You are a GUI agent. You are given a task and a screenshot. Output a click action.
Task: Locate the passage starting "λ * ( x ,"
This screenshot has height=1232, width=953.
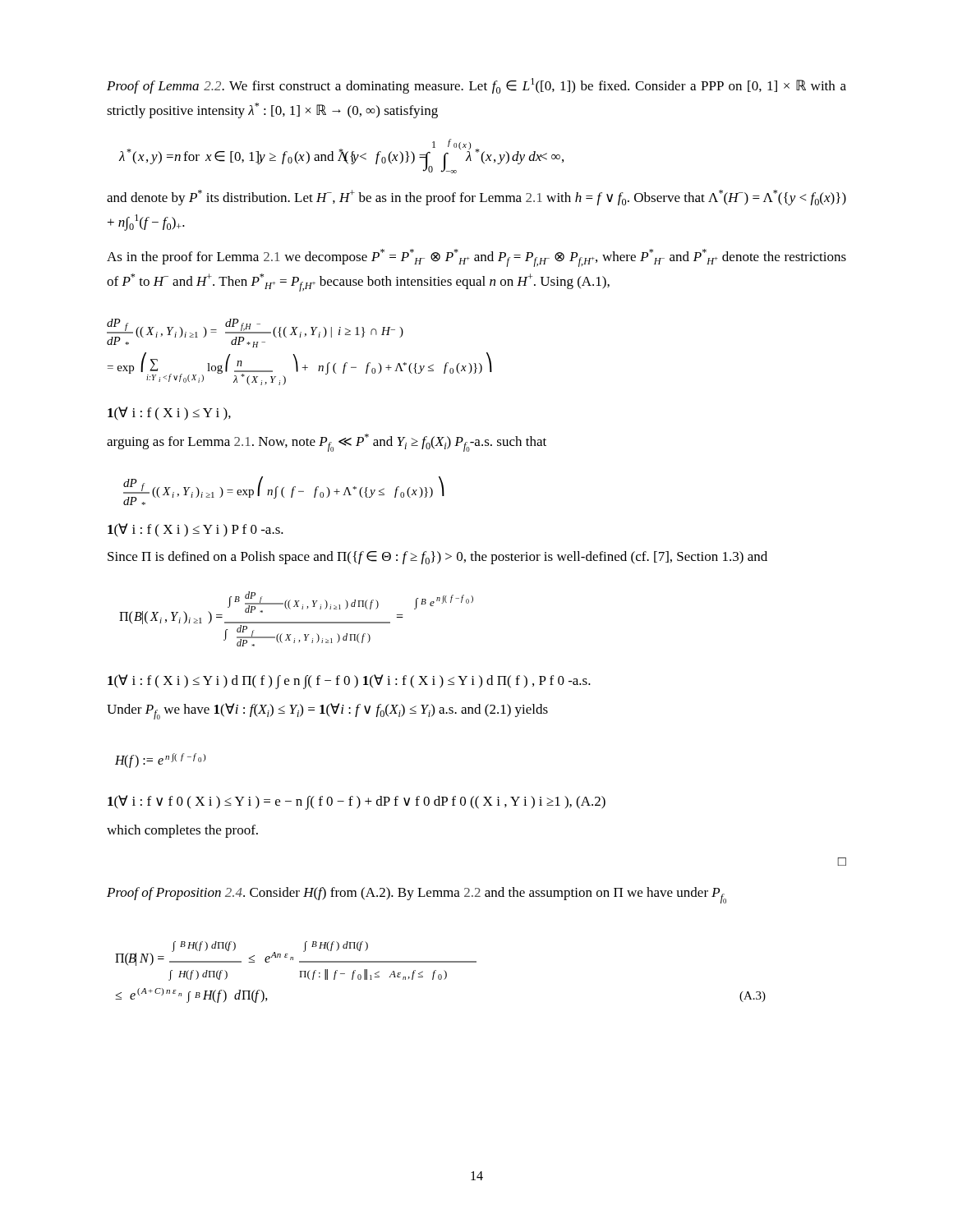pyautogui.click(x=476, y=155)
